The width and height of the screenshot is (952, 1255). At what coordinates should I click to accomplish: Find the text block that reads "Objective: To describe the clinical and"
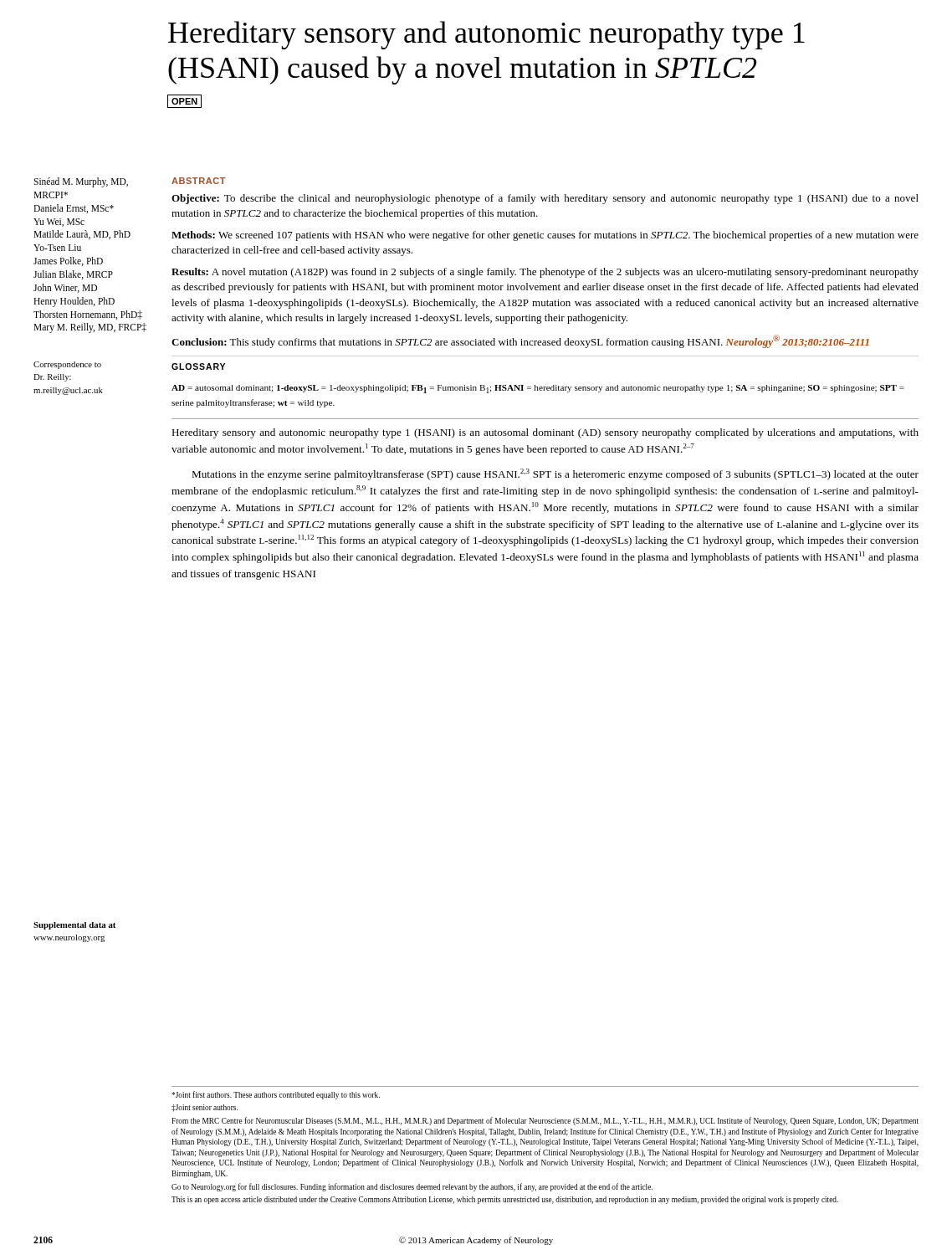pyautogui.click(x=545, y=206)
